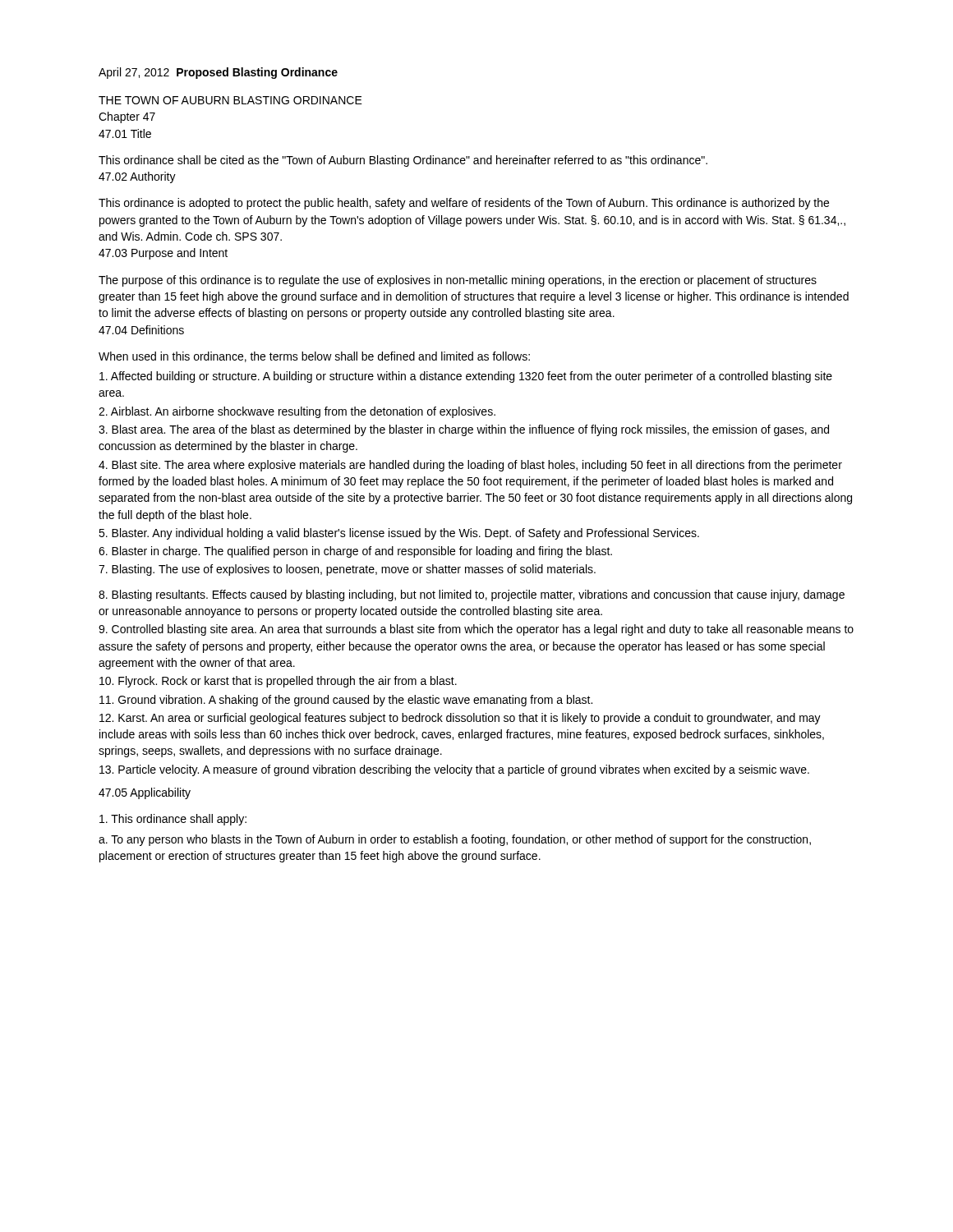The width and height of the screenshot is (953, 1232).
Task: Find the block on this page that starts "8. Blasting resultants. Effects caused by blasting"
Action: 472,603
